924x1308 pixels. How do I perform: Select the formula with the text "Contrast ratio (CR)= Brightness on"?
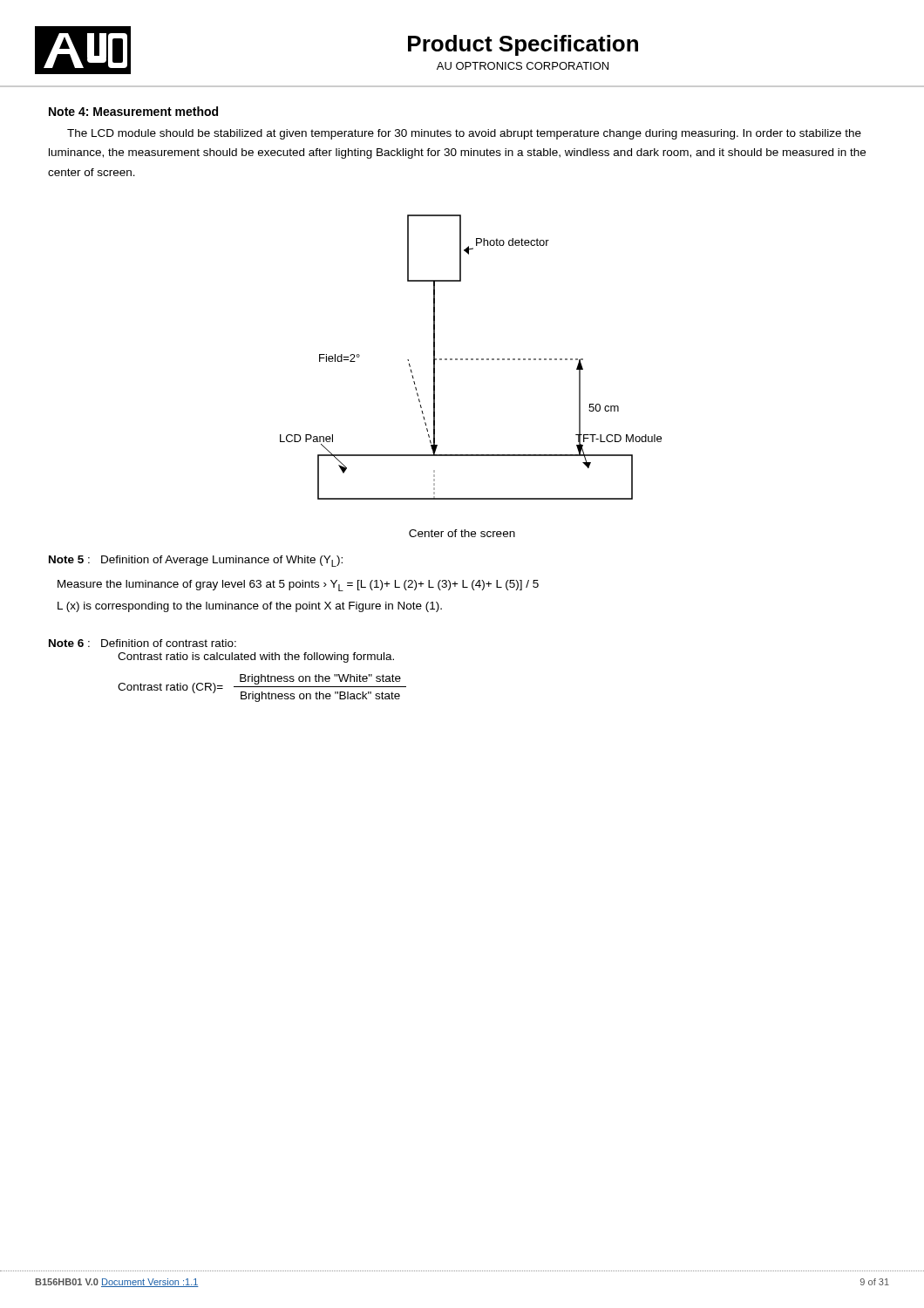click(262, 687)
